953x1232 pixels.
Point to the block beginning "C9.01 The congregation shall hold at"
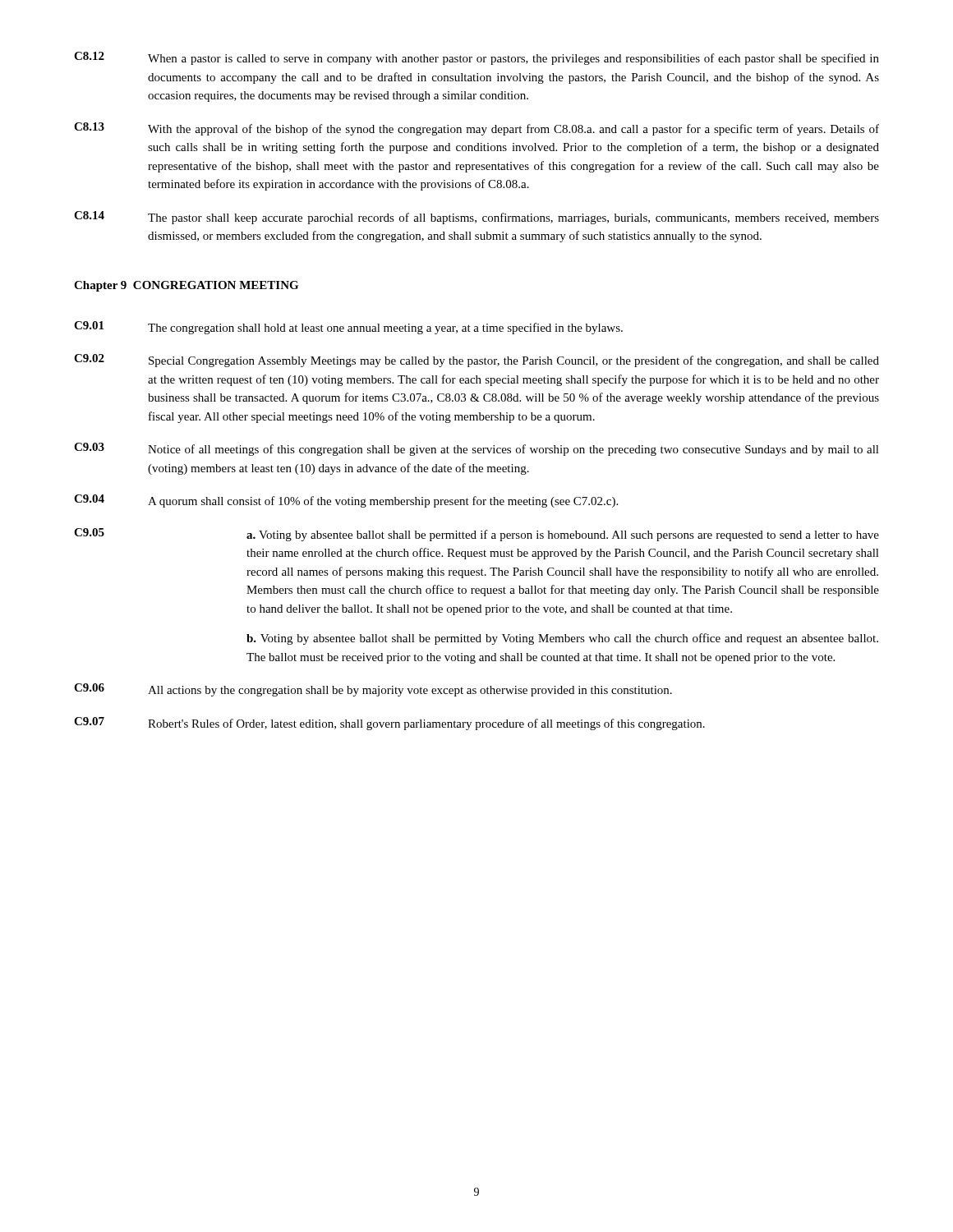pos(476,327)
